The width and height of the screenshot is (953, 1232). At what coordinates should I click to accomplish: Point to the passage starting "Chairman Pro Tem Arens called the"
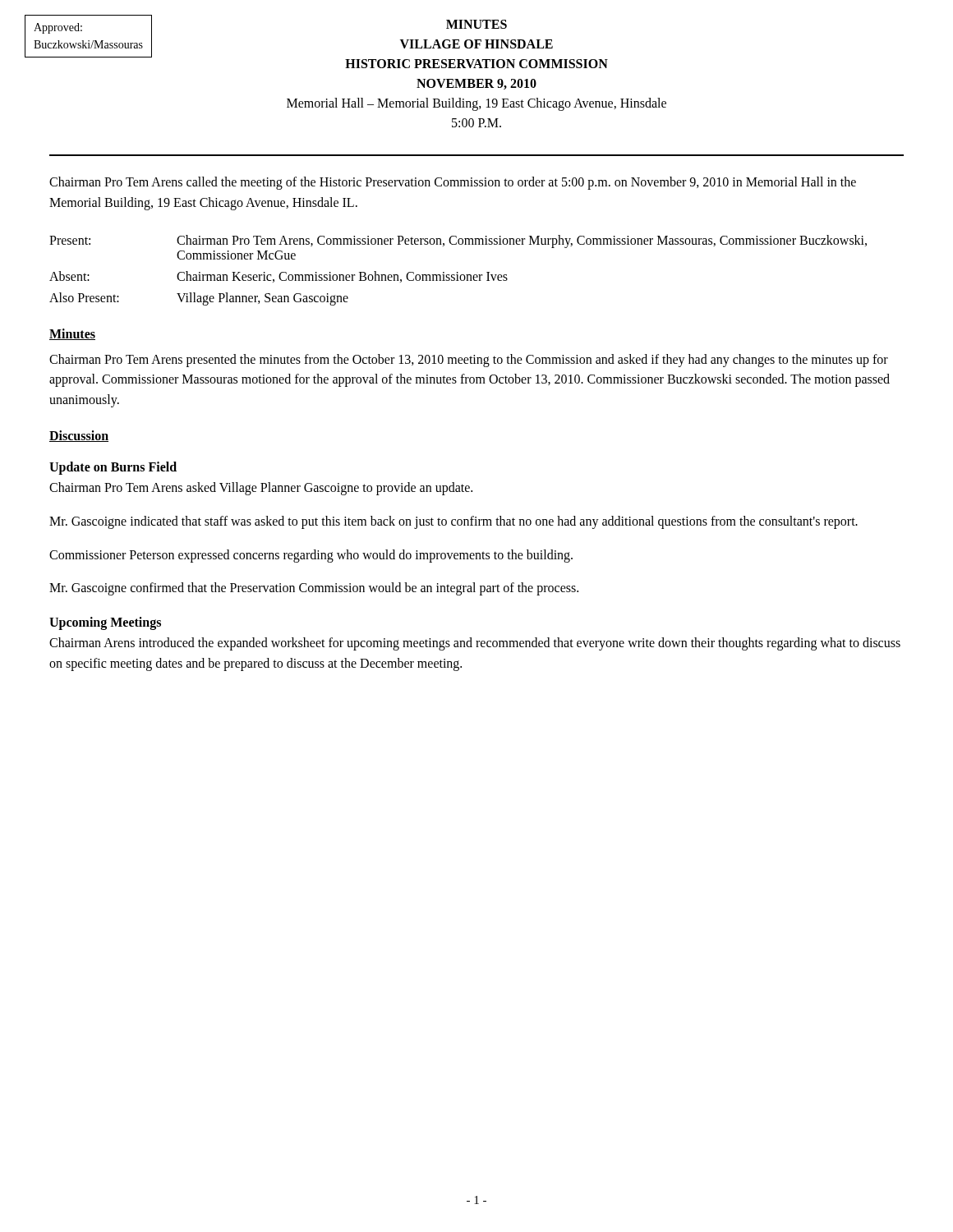(453, 192)
